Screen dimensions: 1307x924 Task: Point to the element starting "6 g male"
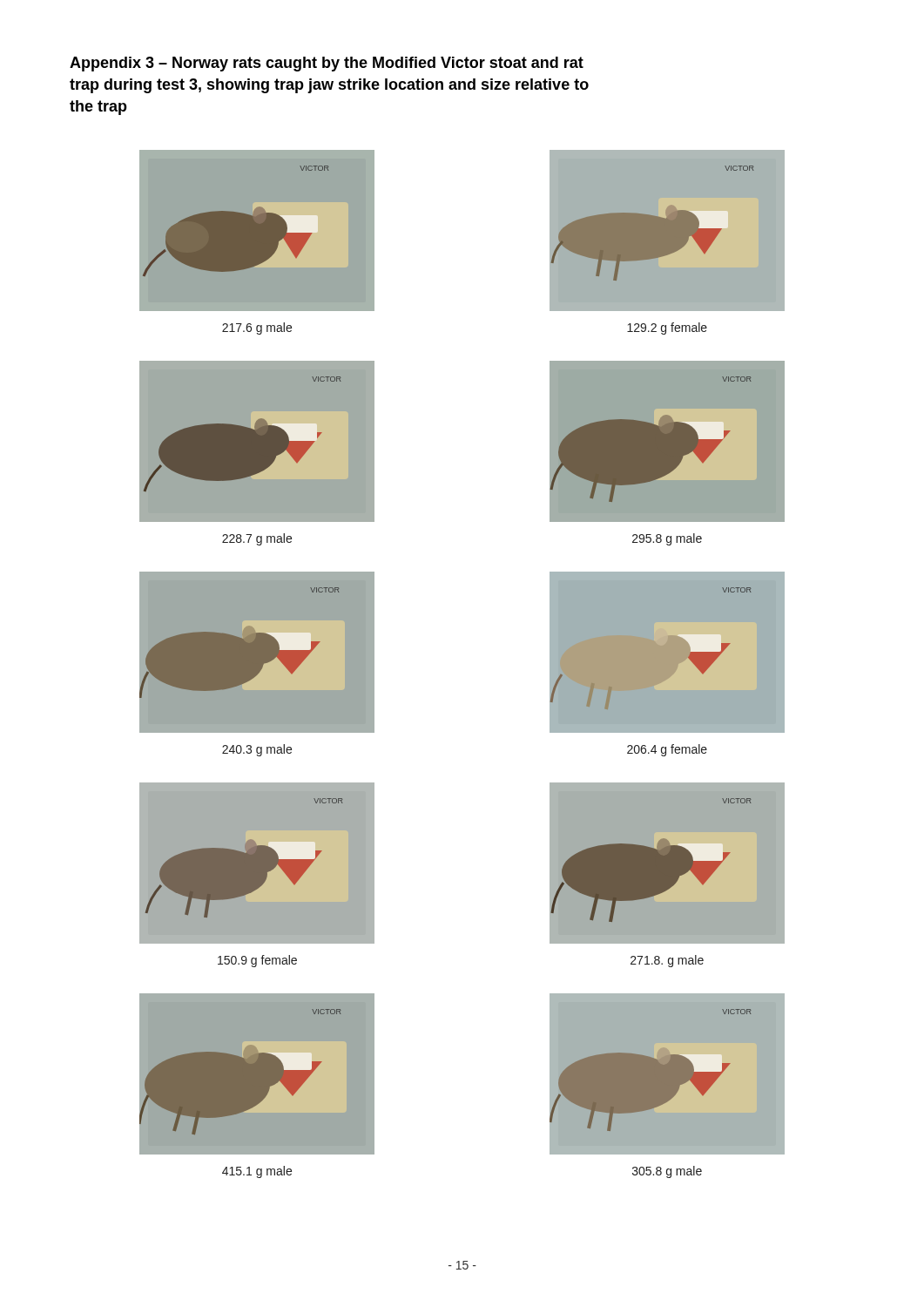[257, 327]
